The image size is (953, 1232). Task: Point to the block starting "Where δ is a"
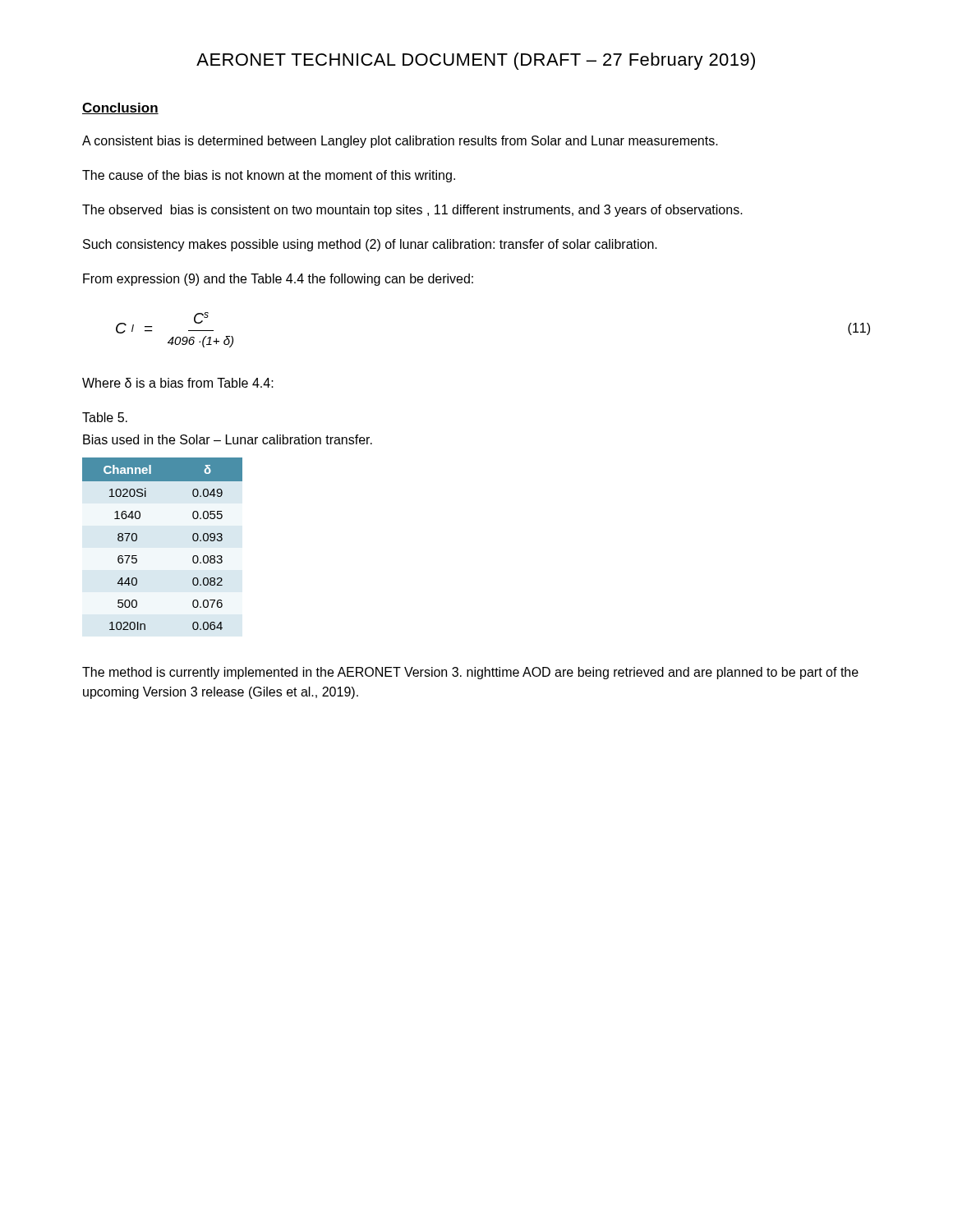tap(178, 383)
